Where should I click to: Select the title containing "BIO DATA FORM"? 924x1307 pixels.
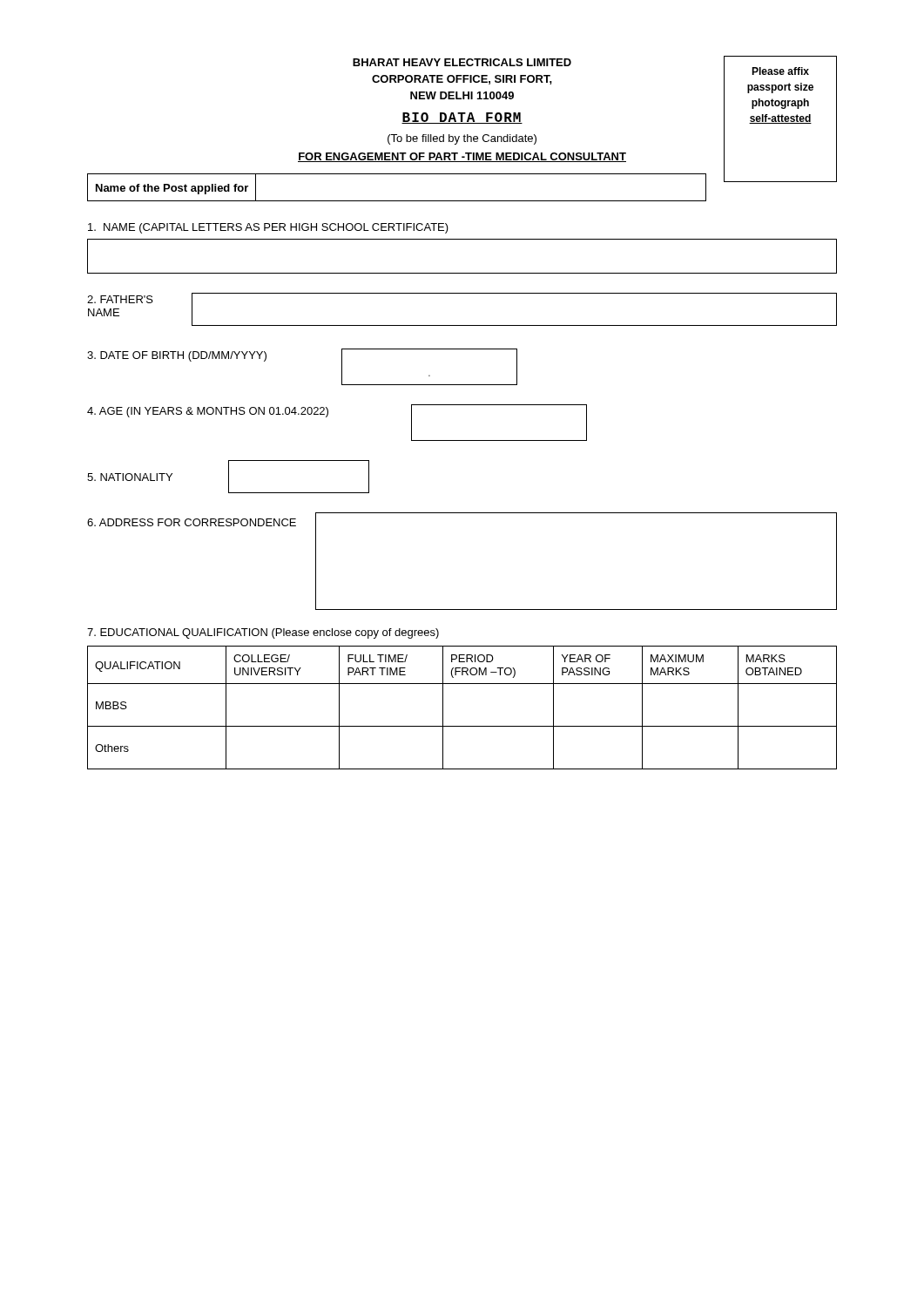point(462,119)
